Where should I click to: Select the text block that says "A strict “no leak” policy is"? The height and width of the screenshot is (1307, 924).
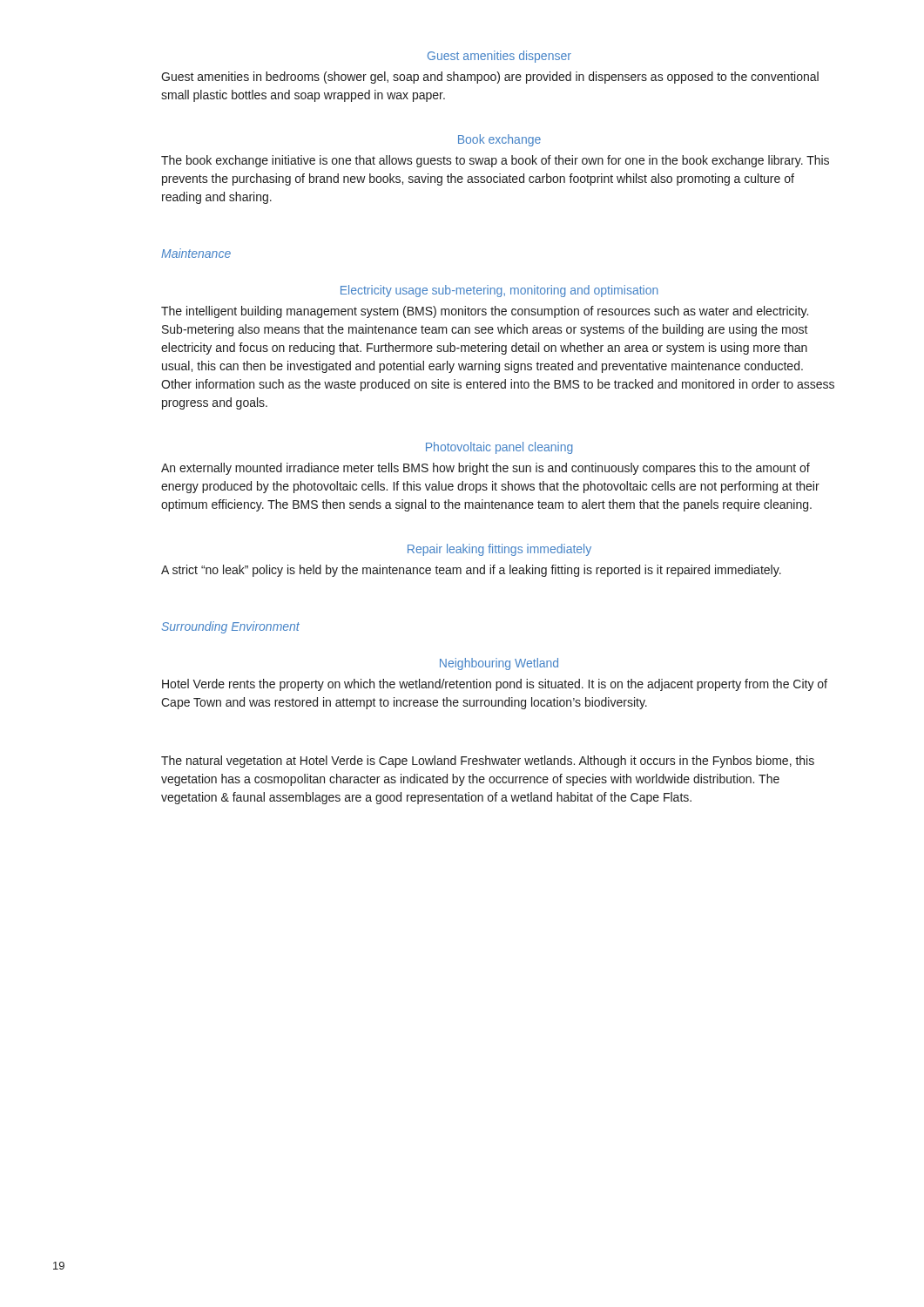[x=471, y=570]
